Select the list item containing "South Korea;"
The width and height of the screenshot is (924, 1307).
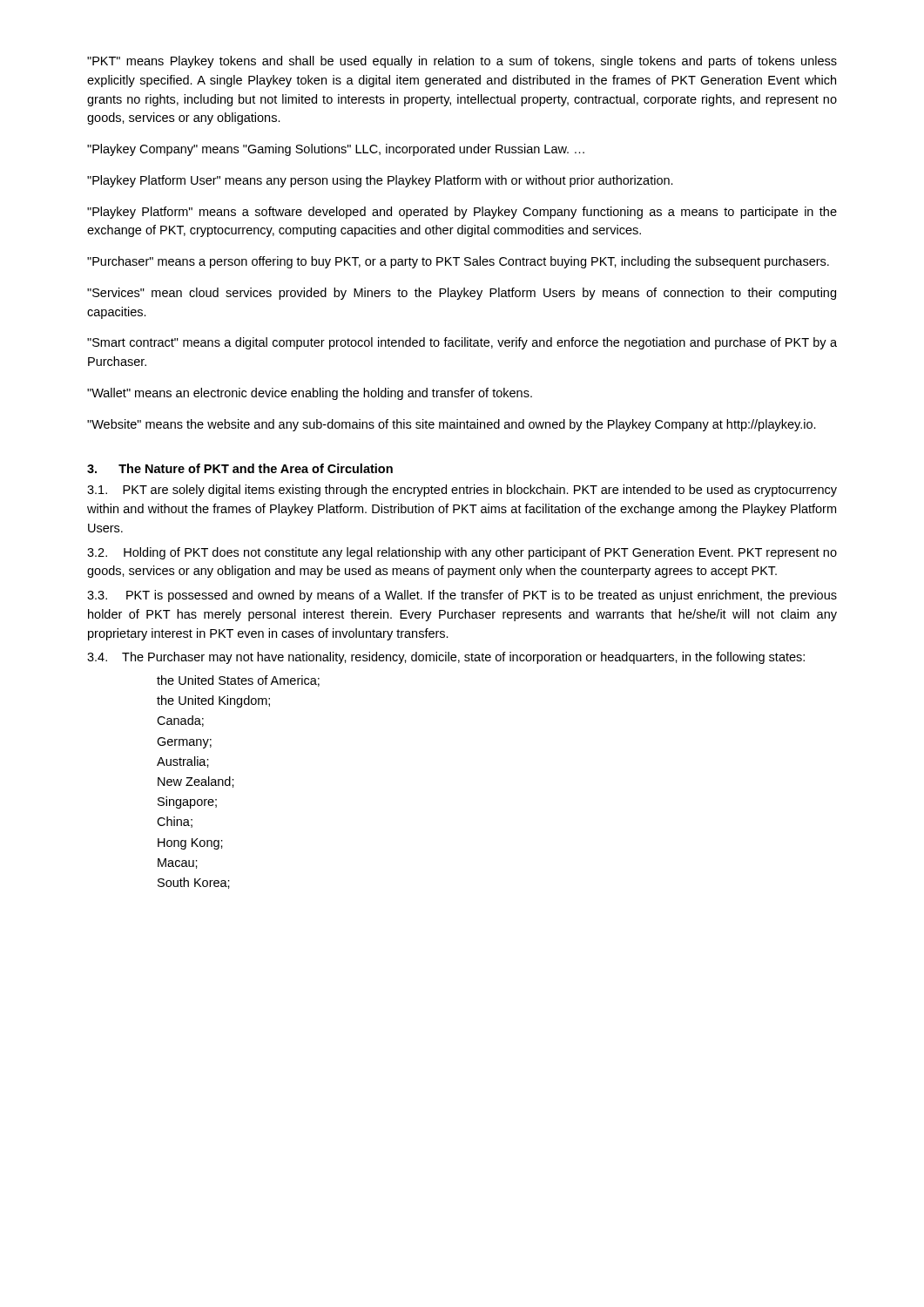[x=194, y=883]
